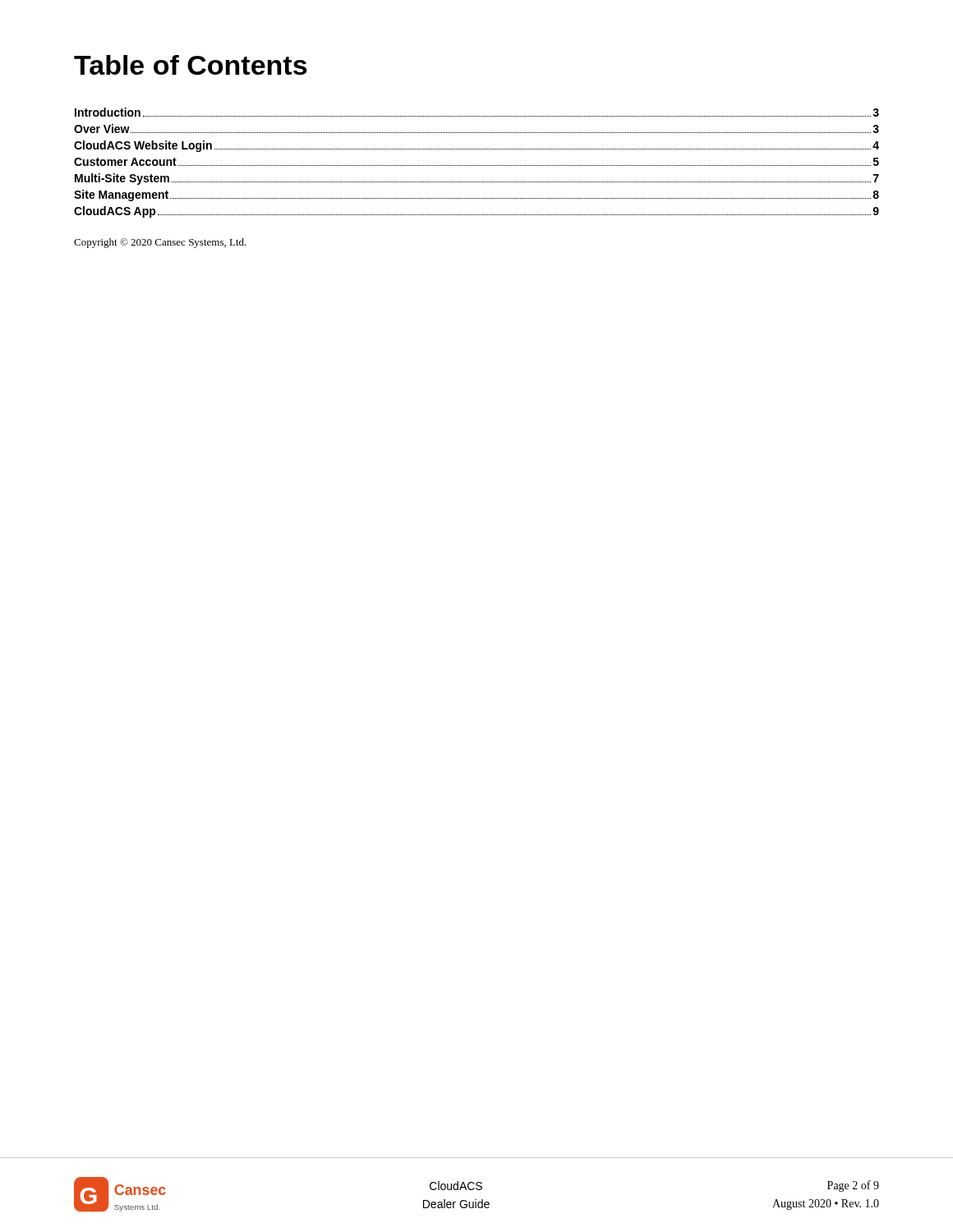Select the list item containing "CloudACS App 9"
953x1232 pixels.
476,211
